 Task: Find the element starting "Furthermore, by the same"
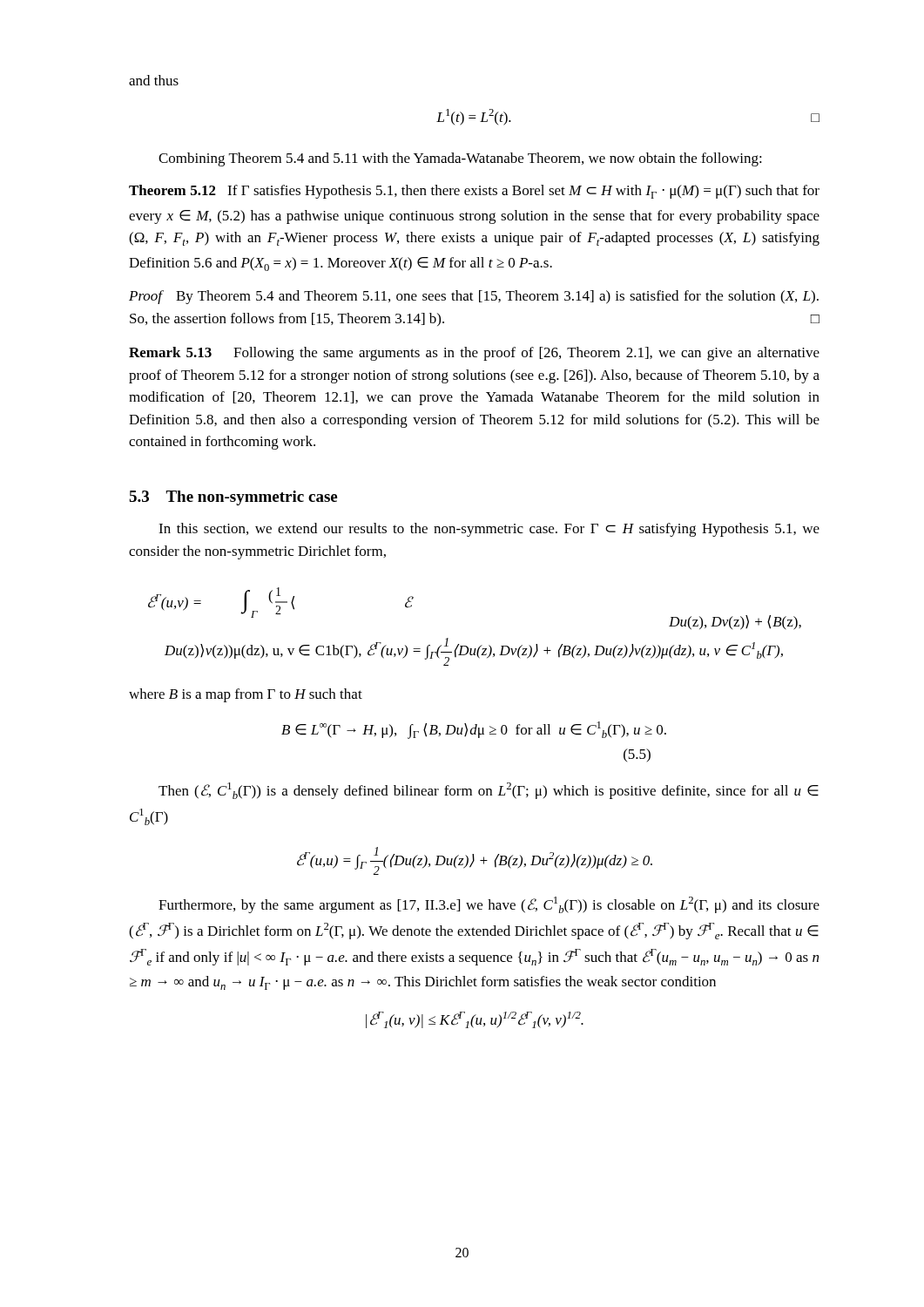(474, 944)
